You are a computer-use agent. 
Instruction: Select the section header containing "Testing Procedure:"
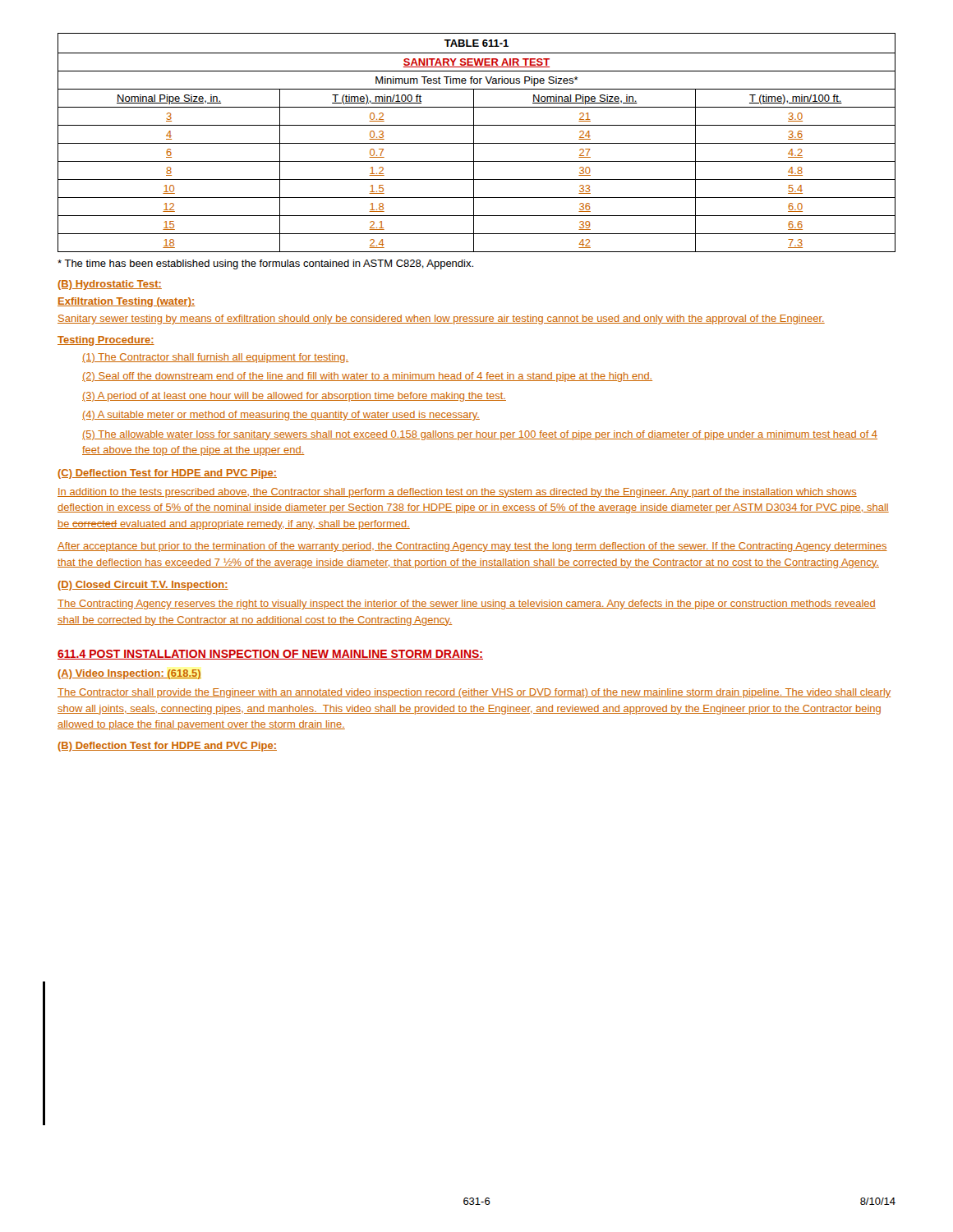(106, 339)
